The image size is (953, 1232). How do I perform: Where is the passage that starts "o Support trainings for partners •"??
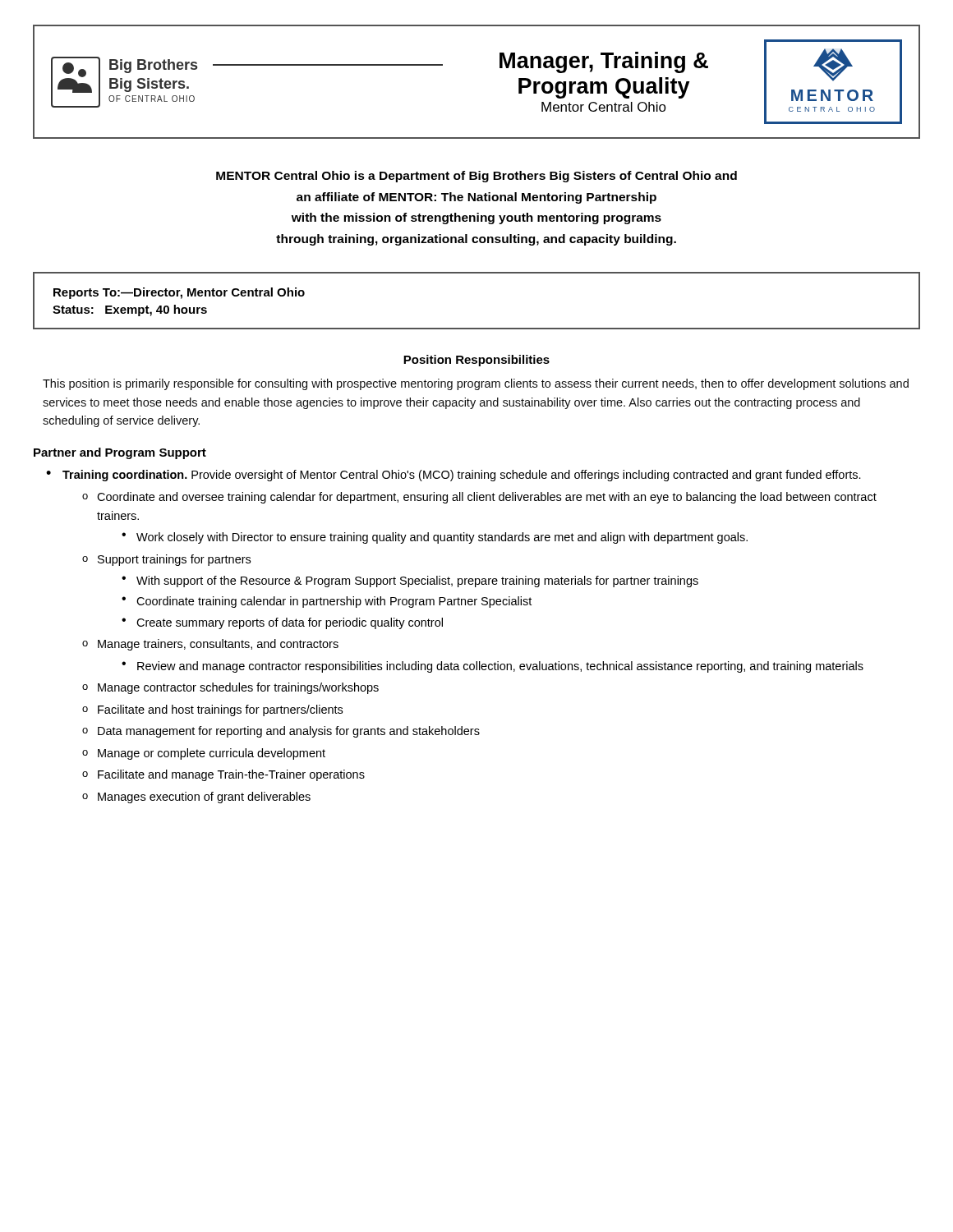coord(501,591)
